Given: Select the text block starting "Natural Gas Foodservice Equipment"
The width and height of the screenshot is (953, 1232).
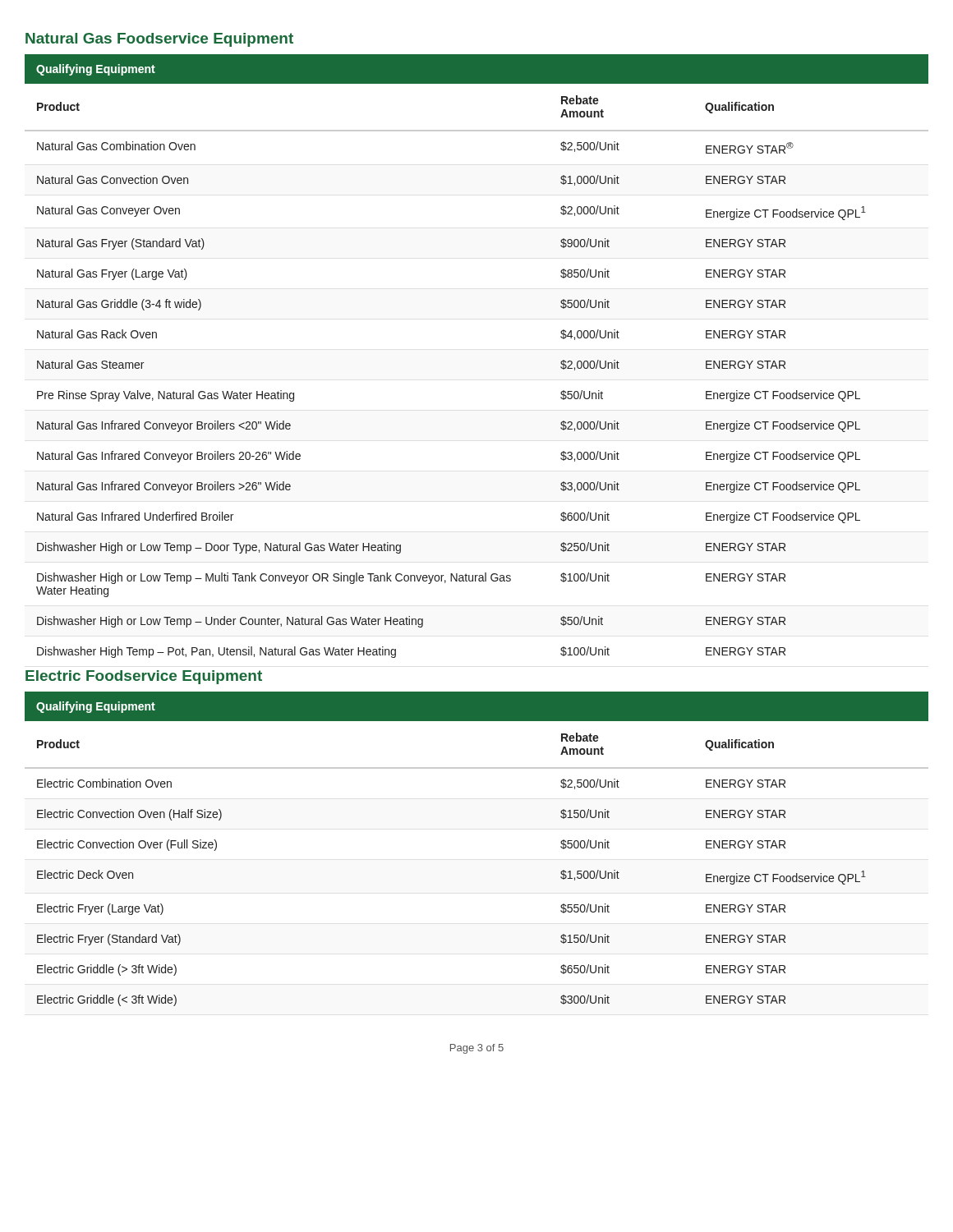Looking at the screenshot, I should click(159, 38).
